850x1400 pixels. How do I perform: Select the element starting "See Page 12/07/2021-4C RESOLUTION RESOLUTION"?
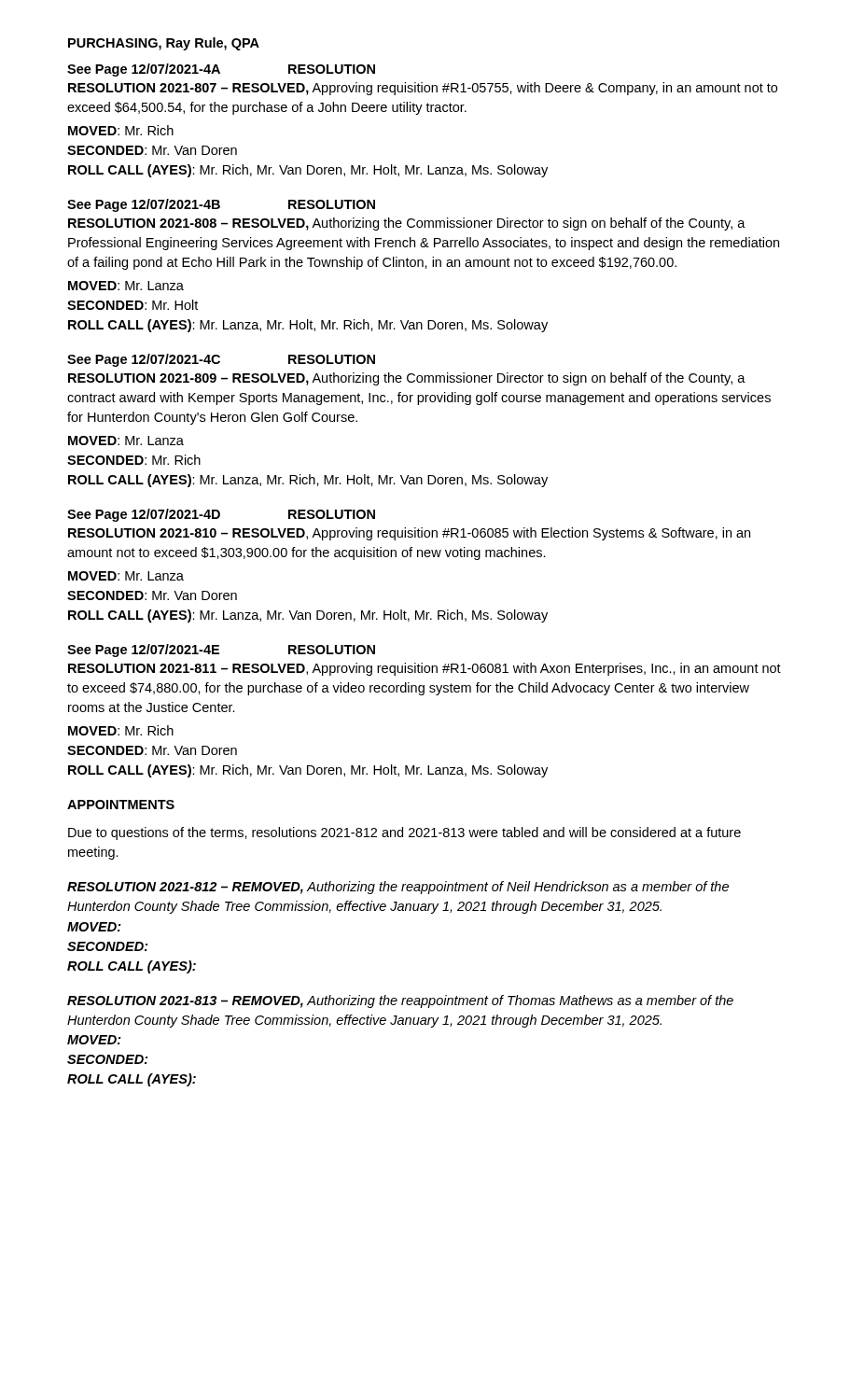pos(221,360)
